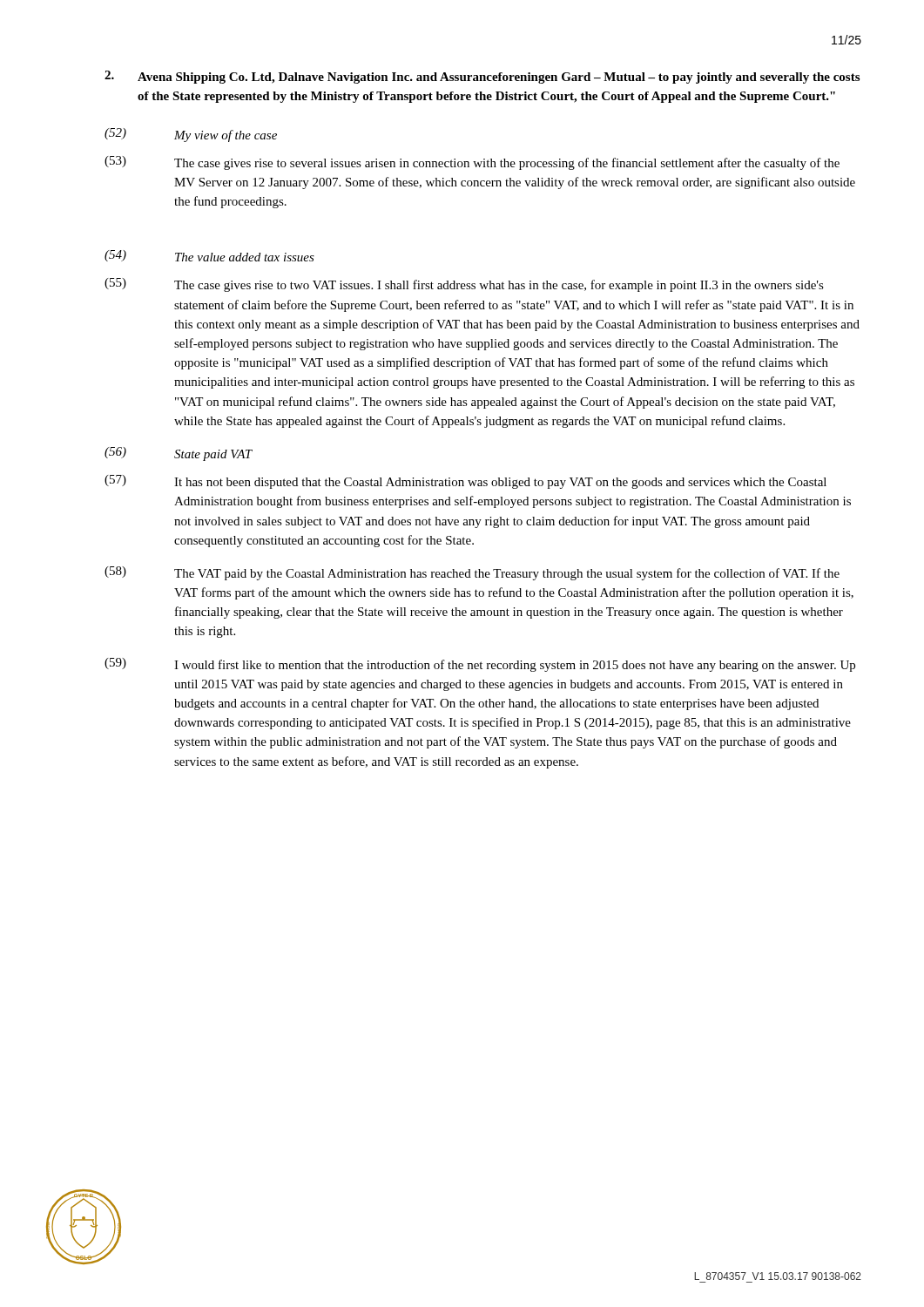This screenshot has height=1307, width=924.
Task: Click the passage that begins "(57) It has not been"
Action: [483, 511]
